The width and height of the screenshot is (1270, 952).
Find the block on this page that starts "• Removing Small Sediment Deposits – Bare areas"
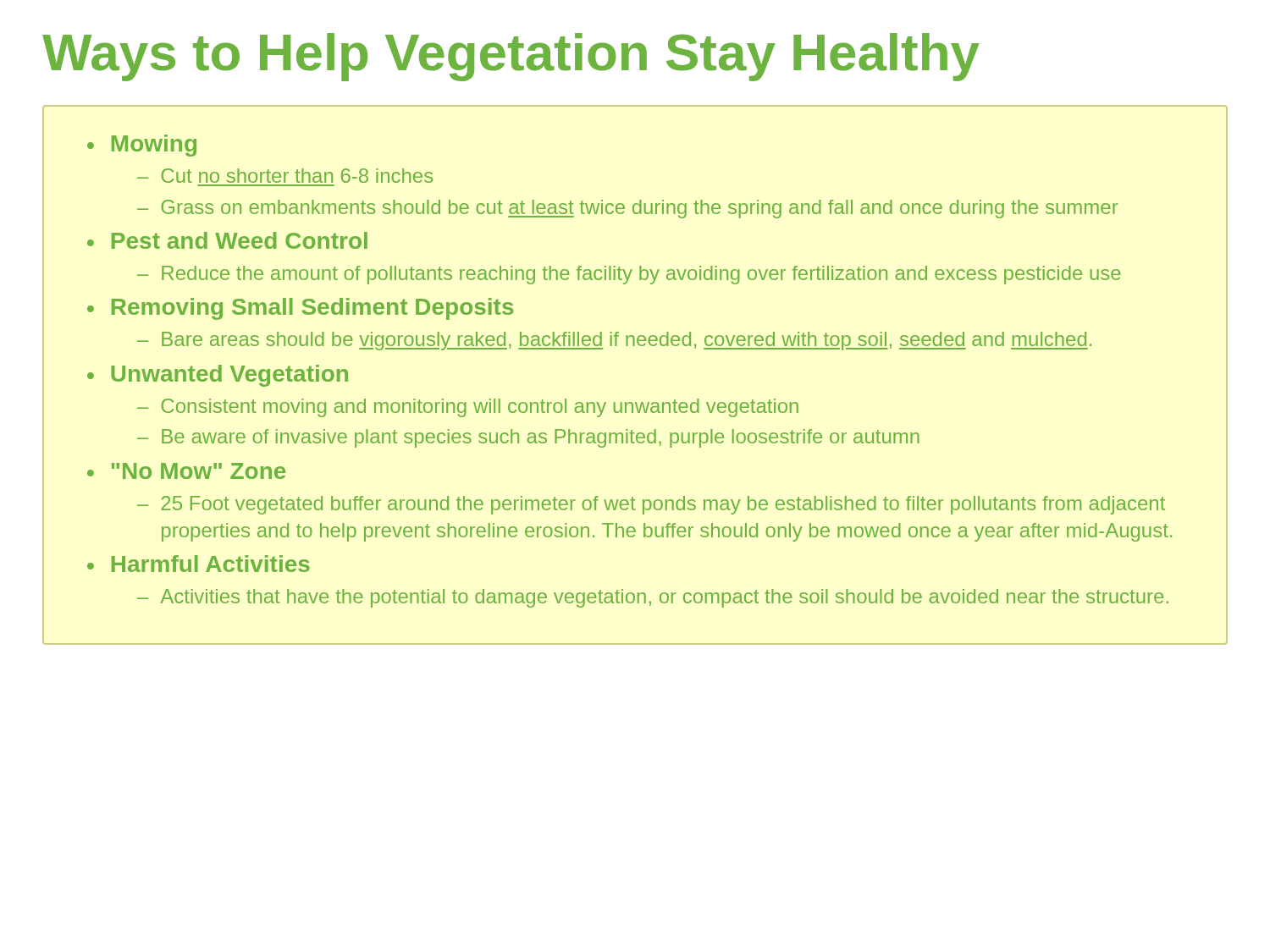pos(639,324)
